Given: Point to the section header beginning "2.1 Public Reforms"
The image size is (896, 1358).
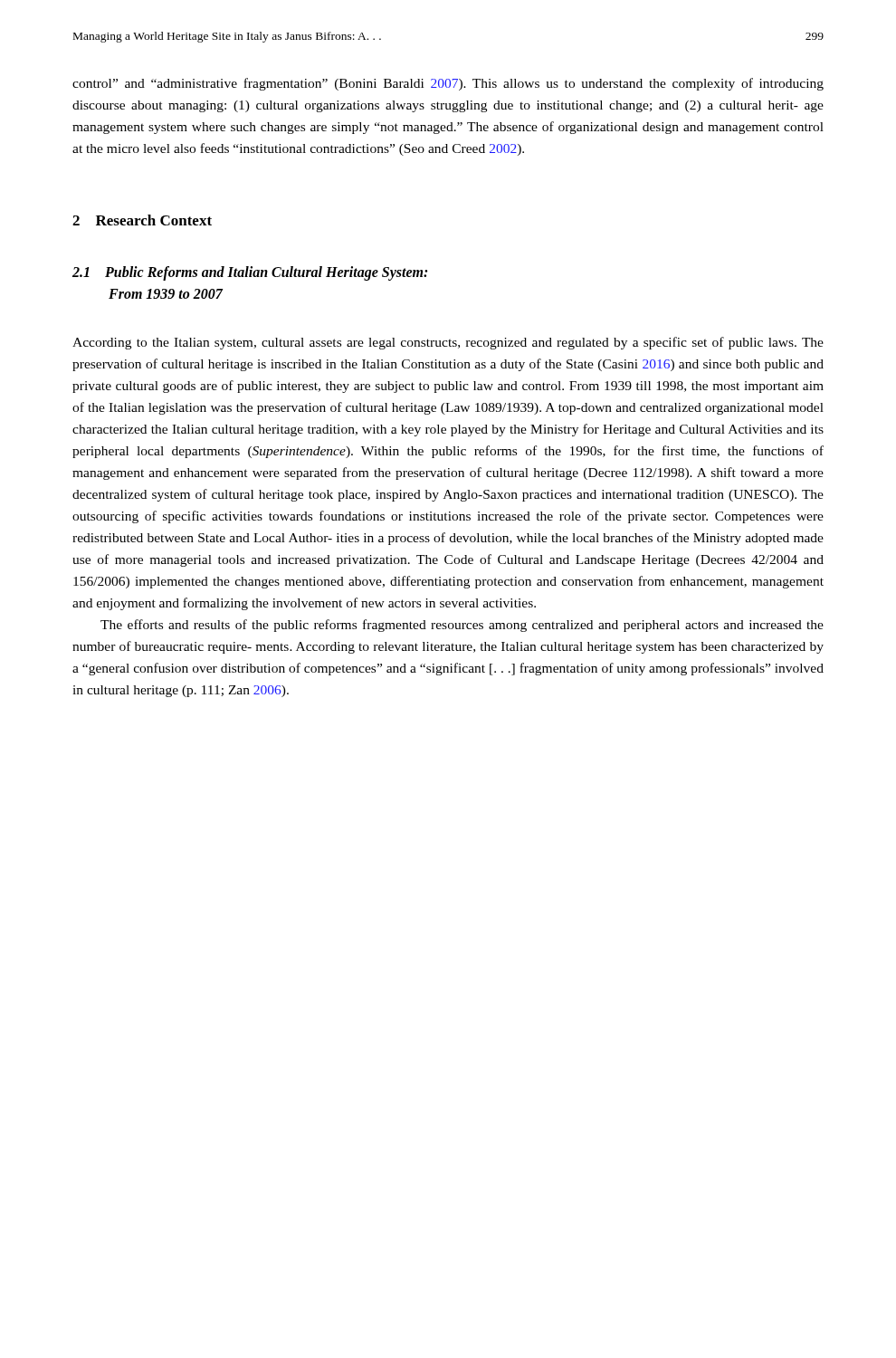Looking at the screenshot, I should (x=250, y=273).
